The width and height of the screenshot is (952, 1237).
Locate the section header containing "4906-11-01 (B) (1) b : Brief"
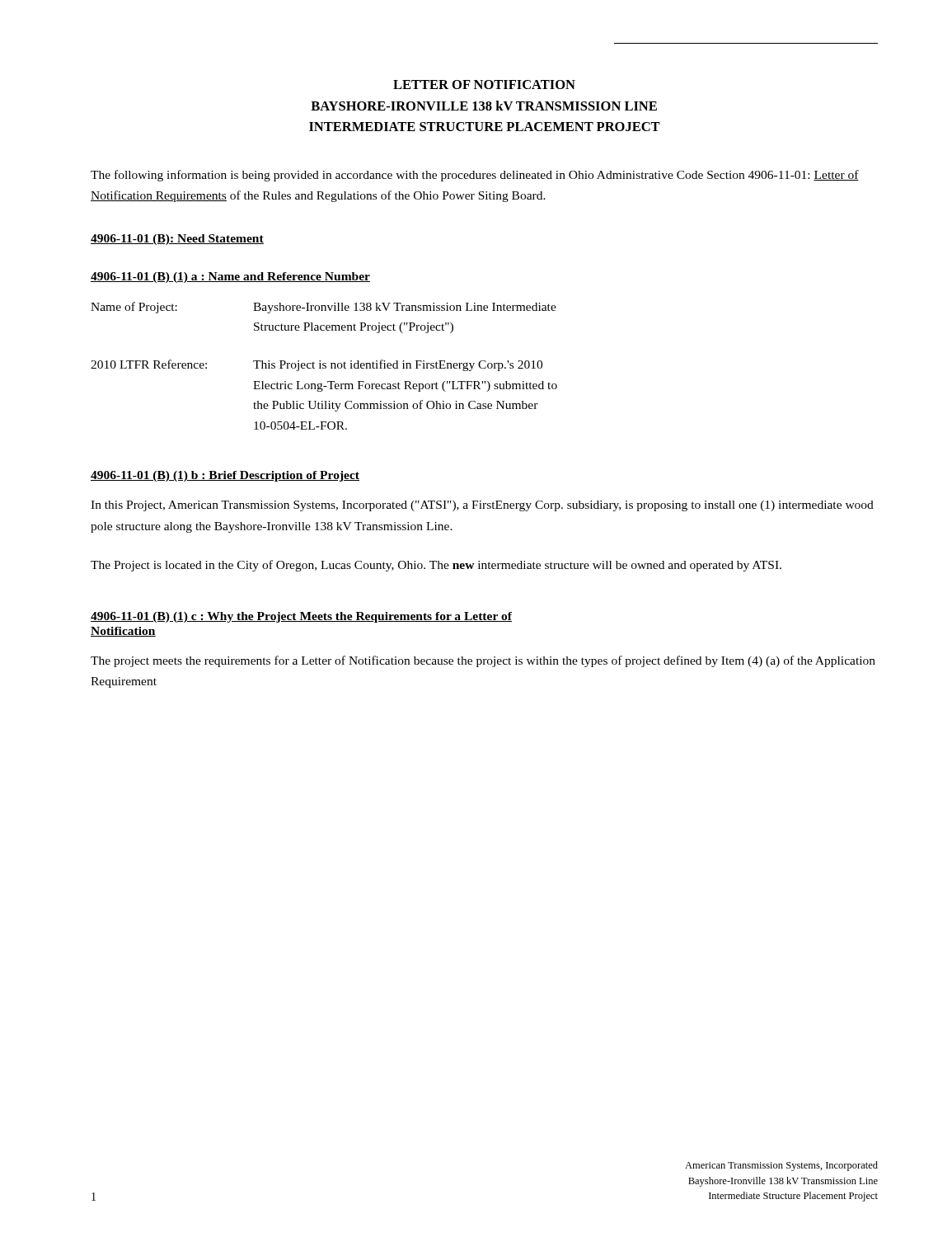225,475
